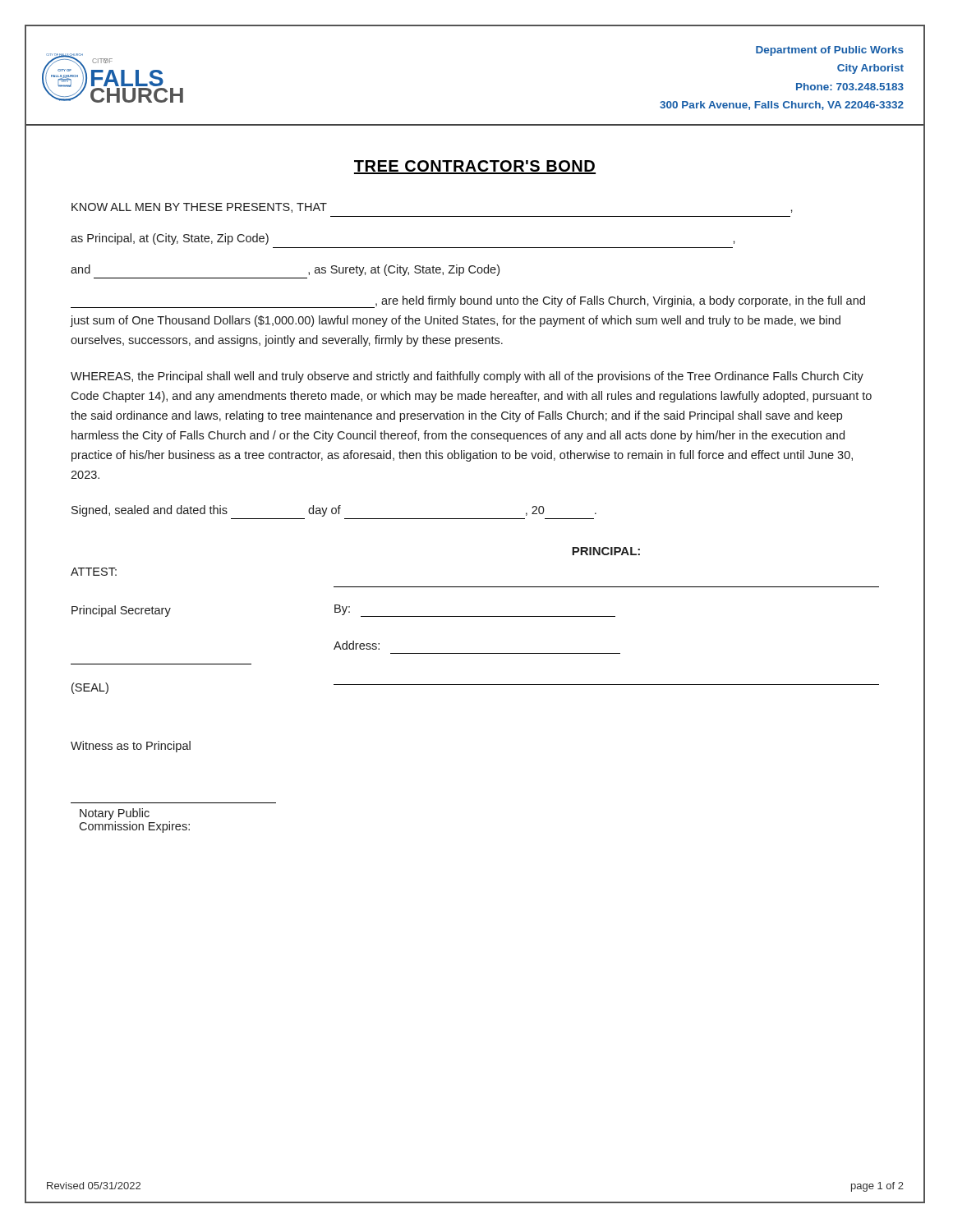Click on the text block with the text "and , as Surety, at (City,"

[x=285, y=271]
